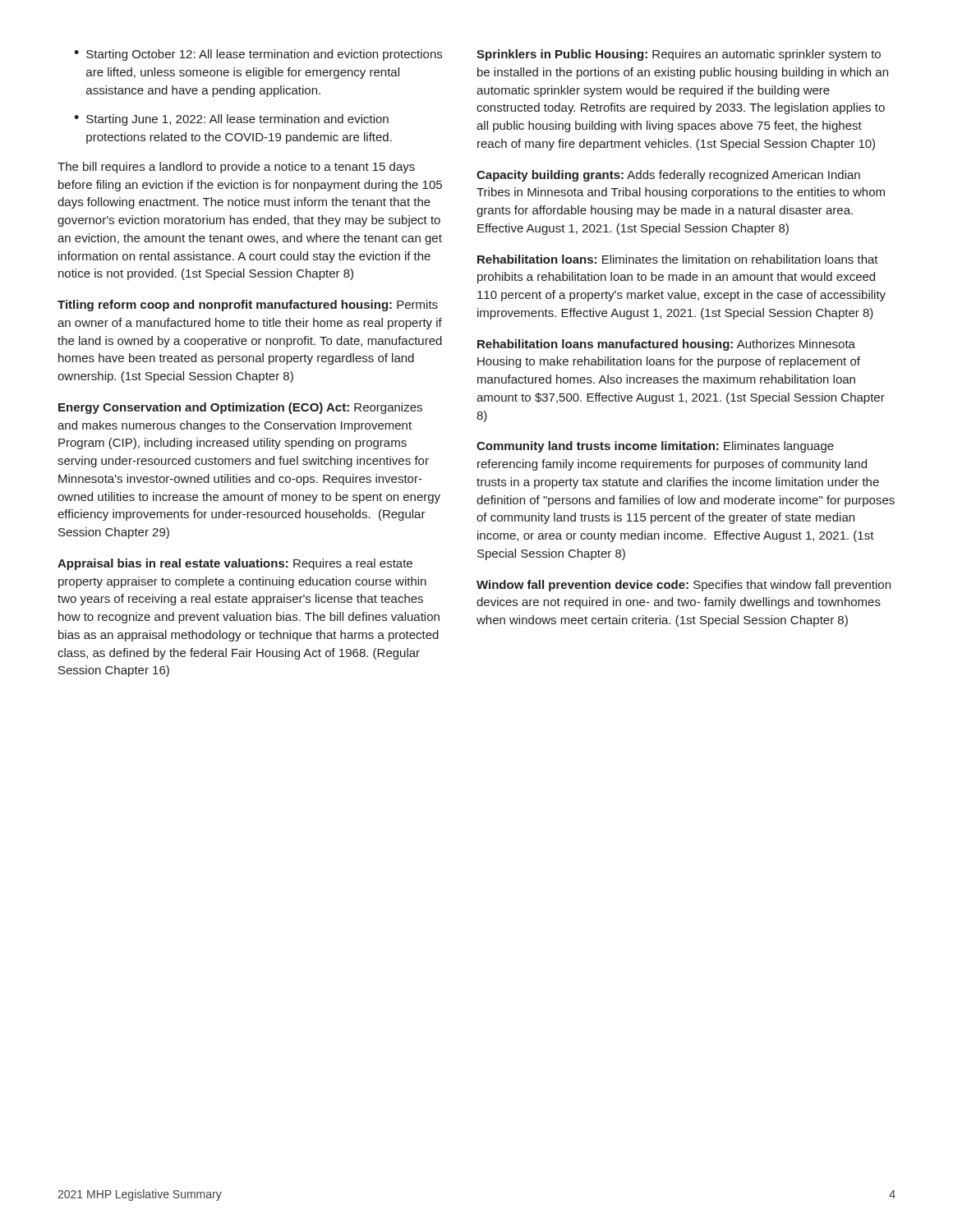Find the text block with the text "Titling reform coop"
953x1232 pixels.
click(x=250, y=340)
